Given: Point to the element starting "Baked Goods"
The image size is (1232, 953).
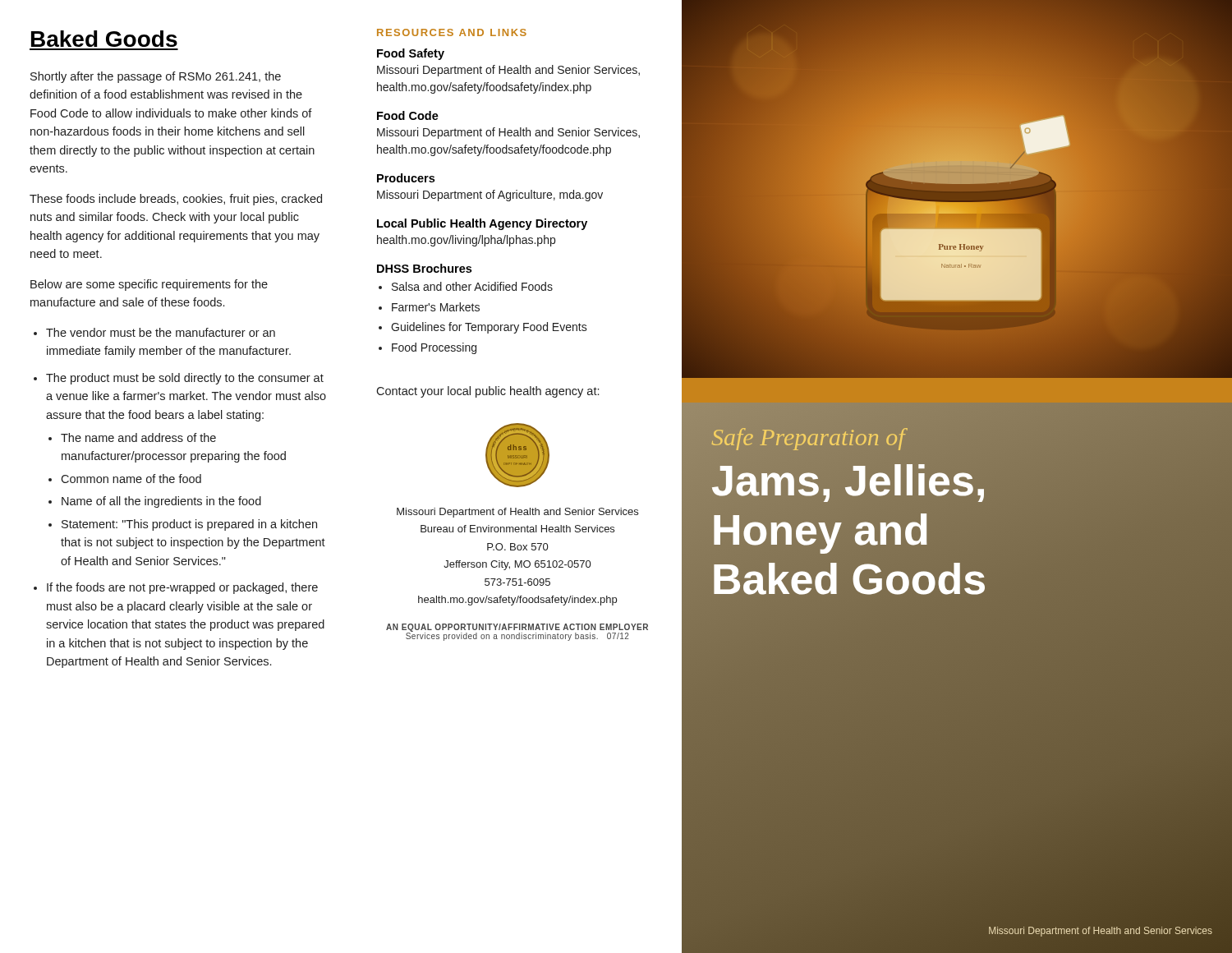Looking at the screenshot, I should pyautogui.click(x=180, y=39).
